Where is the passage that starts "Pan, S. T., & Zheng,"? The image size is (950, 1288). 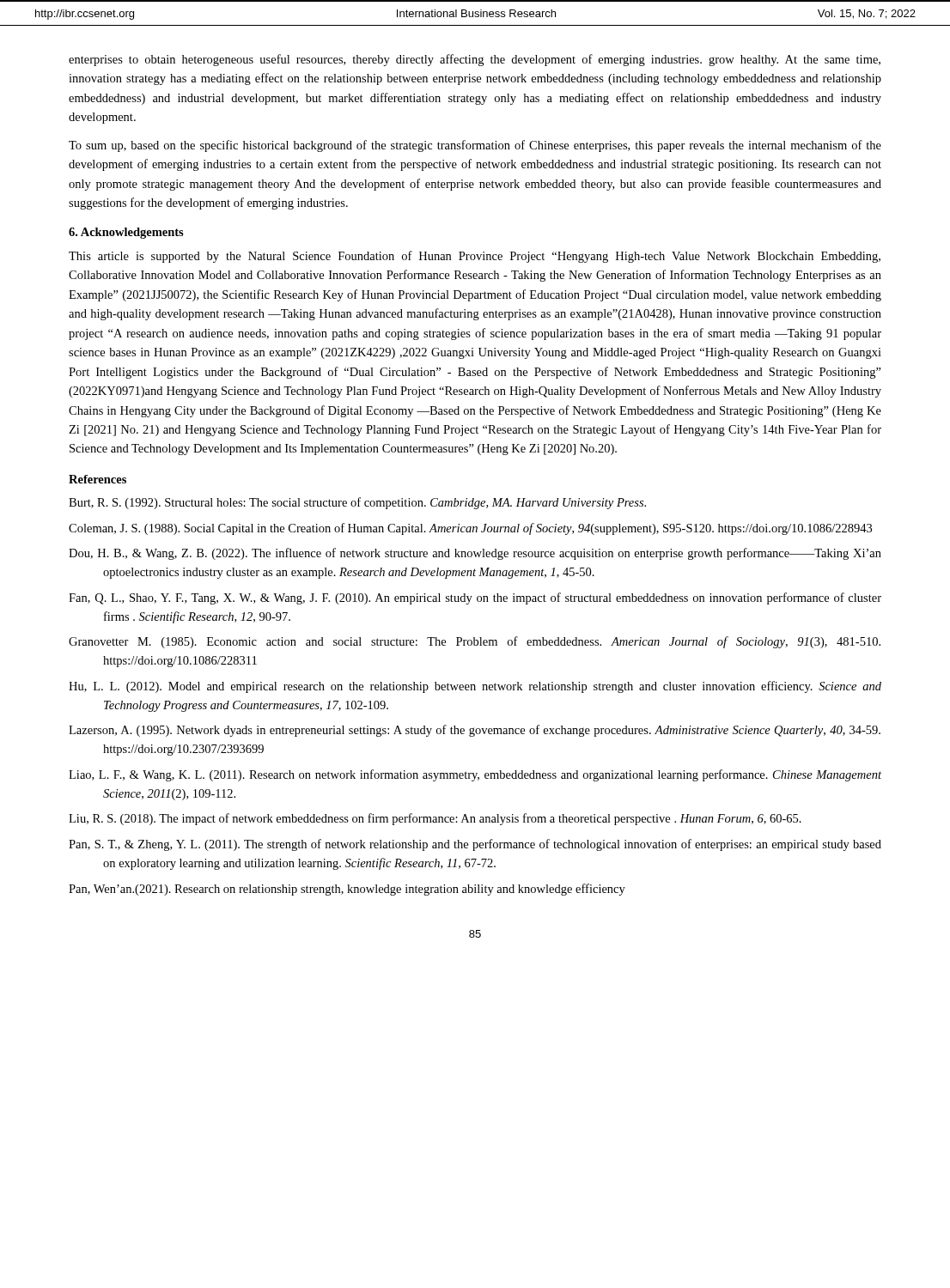(x=475, y=854)
